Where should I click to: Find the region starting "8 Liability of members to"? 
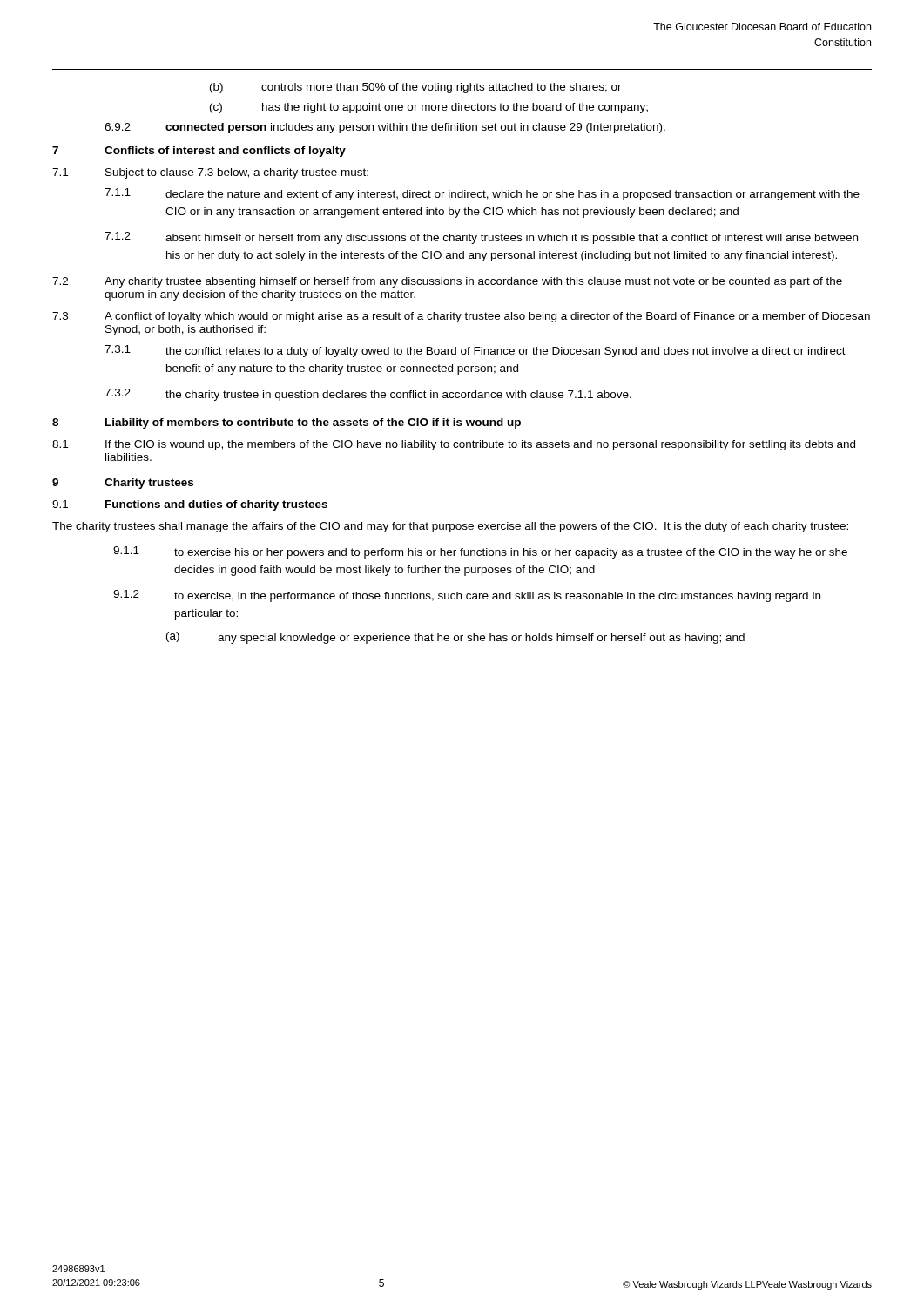click(x=462, y=422)
